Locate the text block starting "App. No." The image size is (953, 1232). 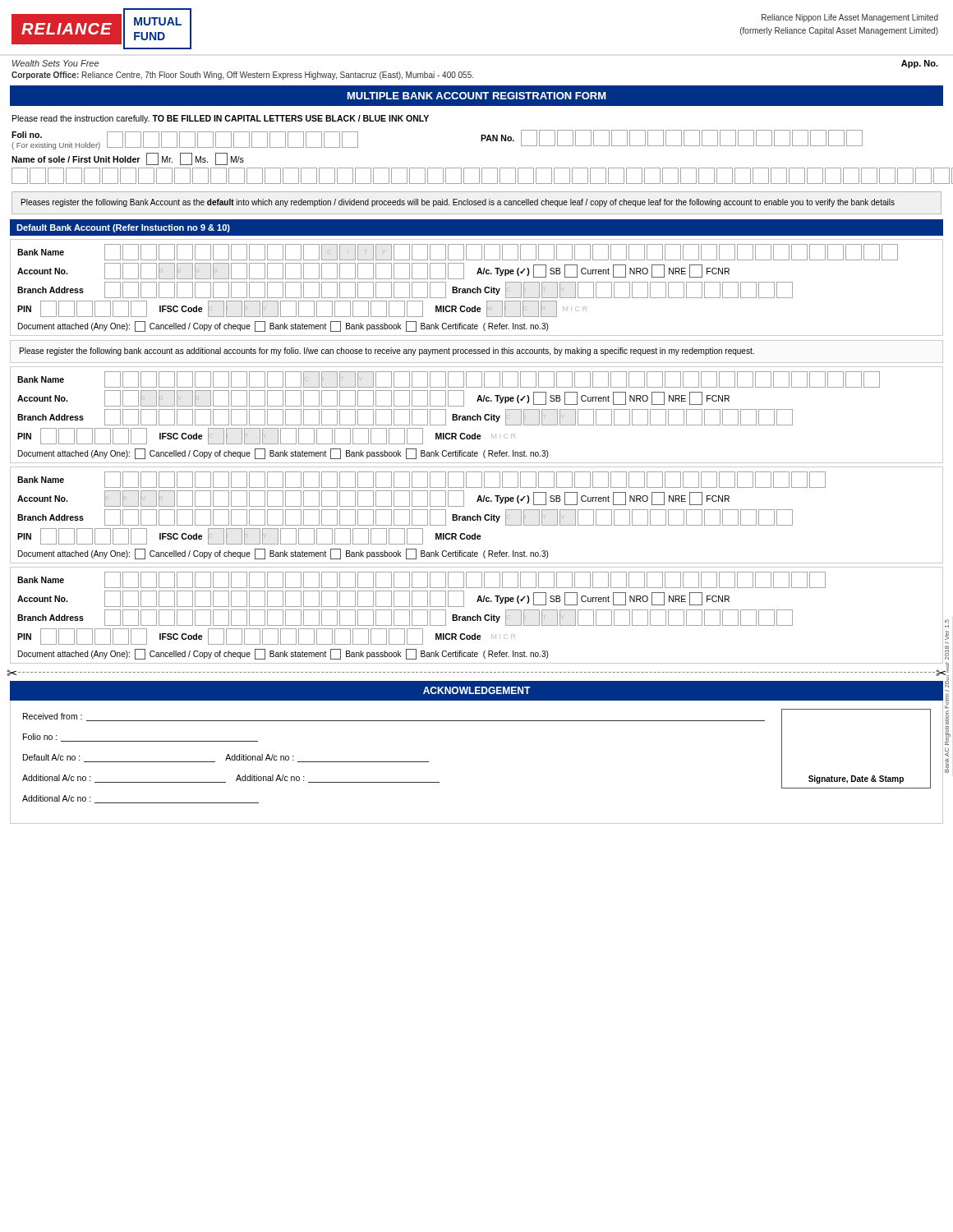pyautogui.click(x=920, y=64)
